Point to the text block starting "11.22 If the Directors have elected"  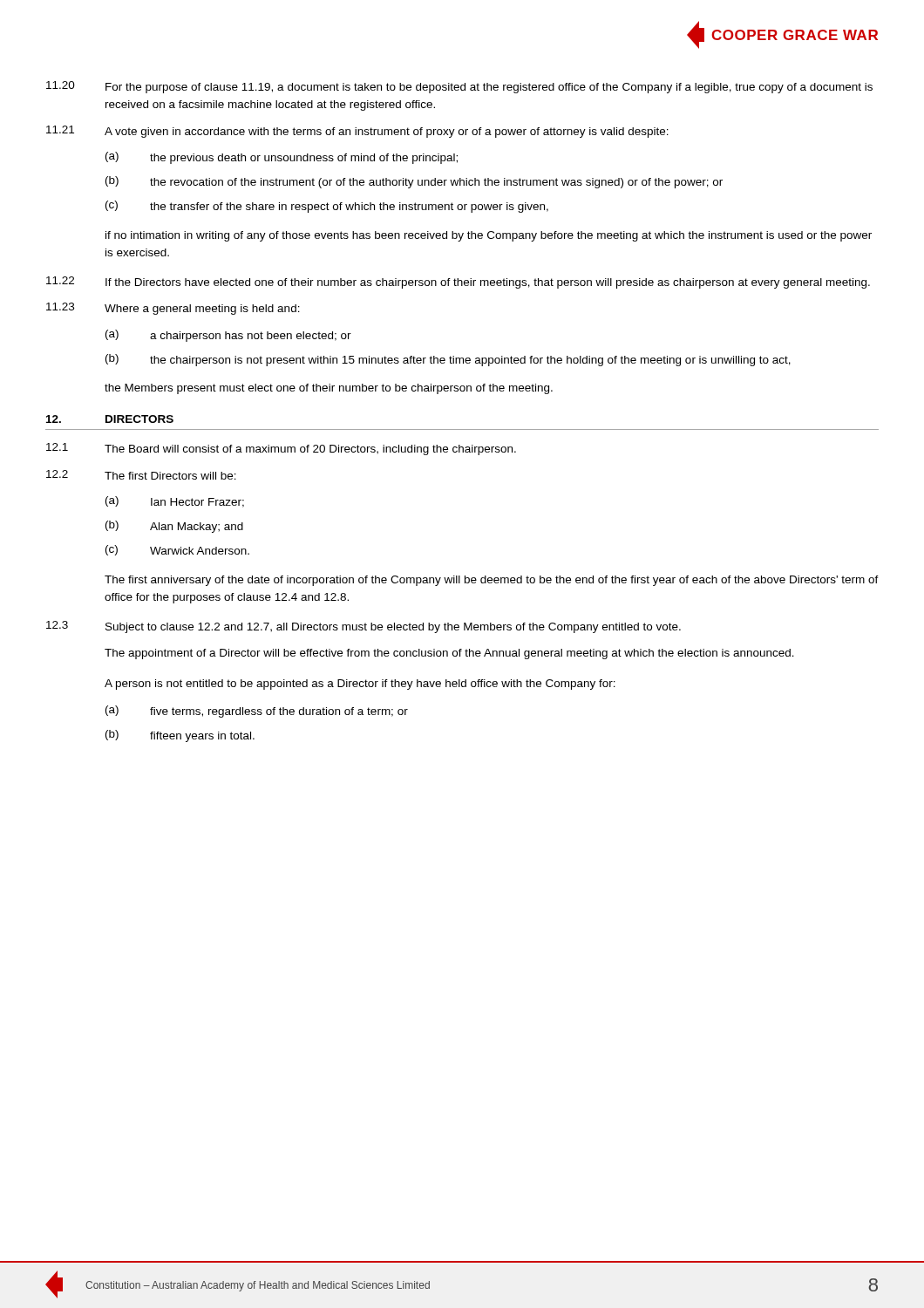462,283
